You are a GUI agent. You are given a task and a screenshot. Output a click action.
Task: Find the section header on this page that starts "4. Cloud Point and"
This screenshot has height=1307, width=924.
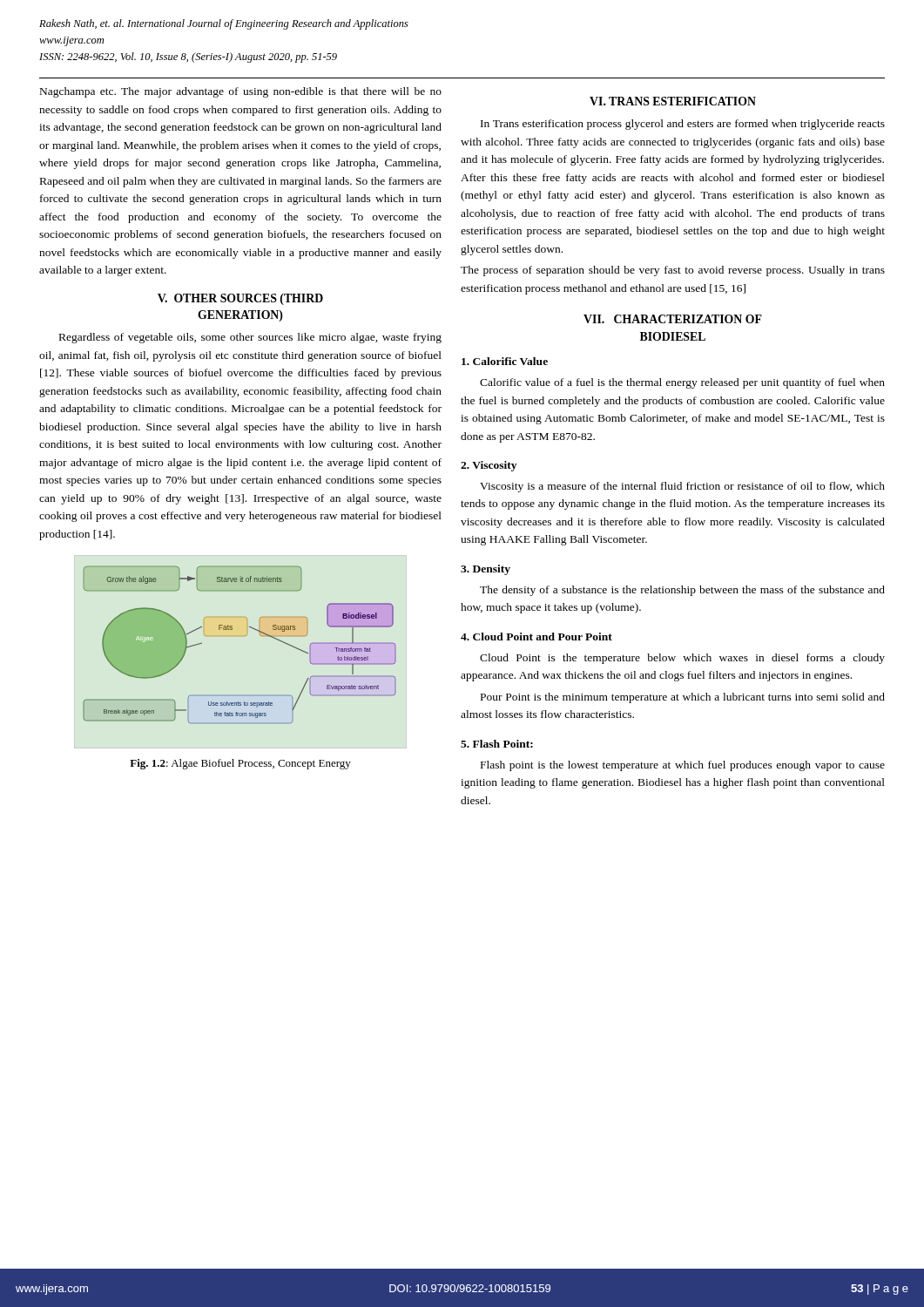[536, 636]
